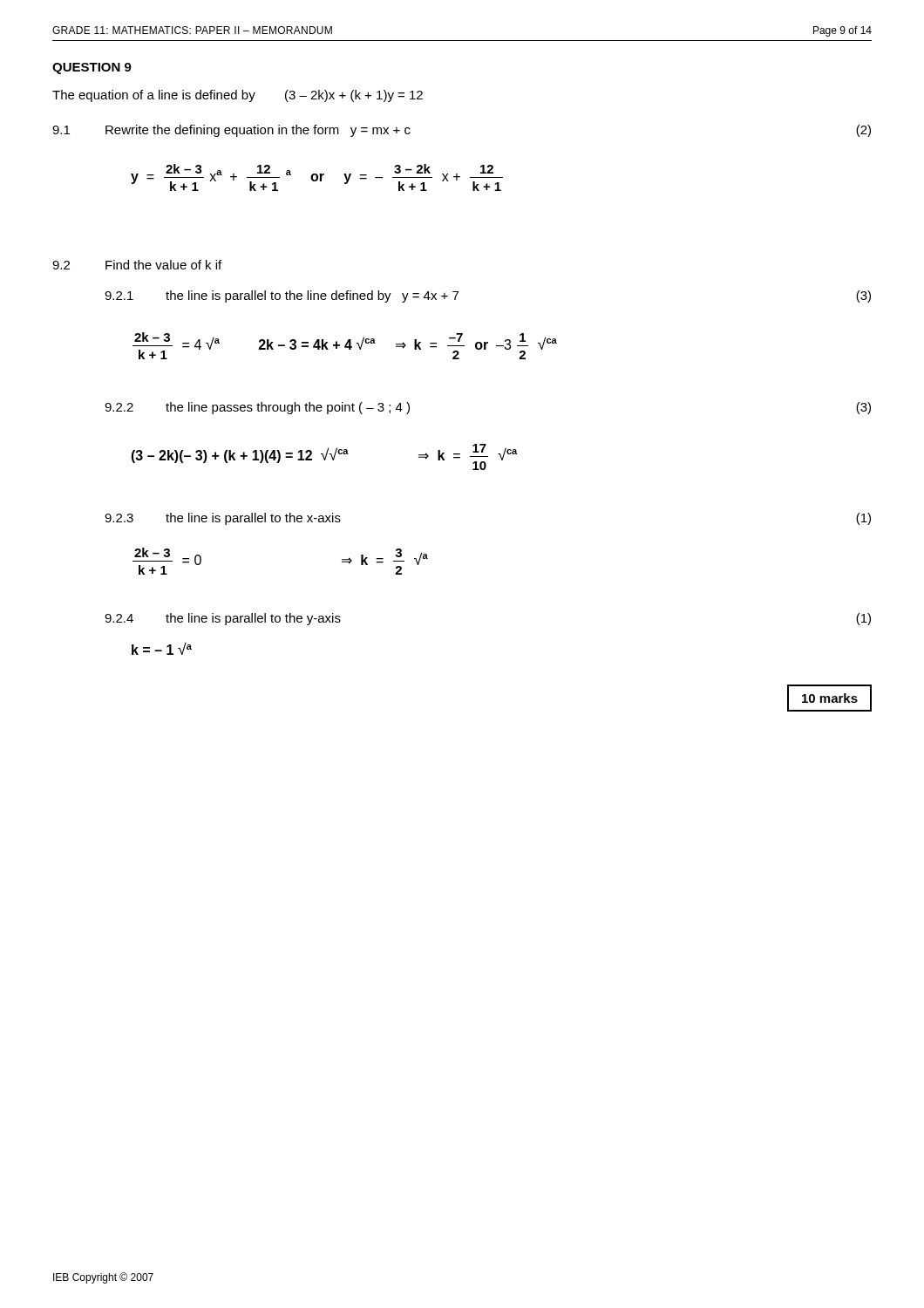Viewport: 924px width, 1308px height.
Task: Where does it say "Find the value of k if"?
Action: pyautogui.click(x=163, y=265)
